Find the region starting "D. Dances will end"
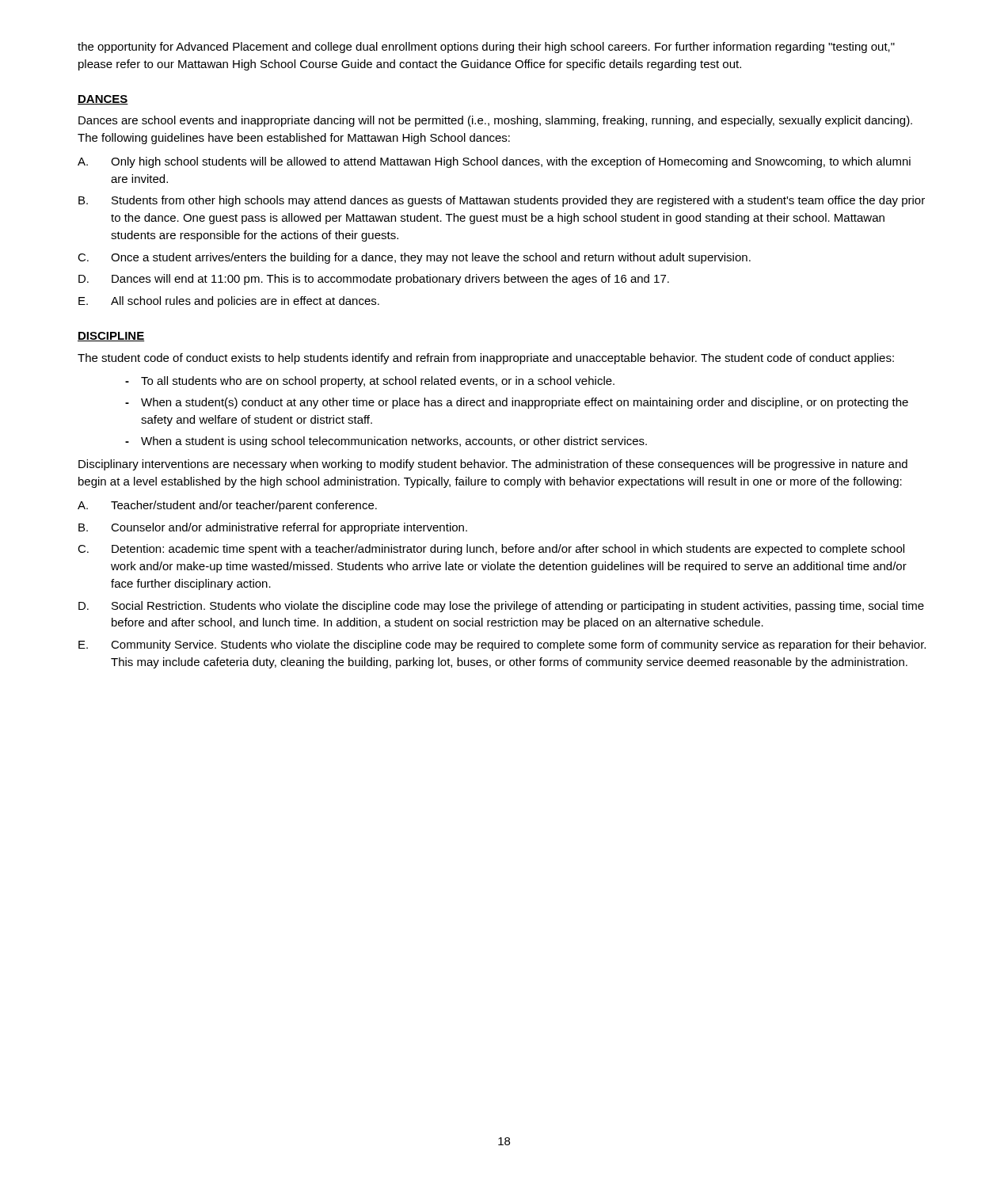This screenshot has width=1008, height=1188. 504,279
